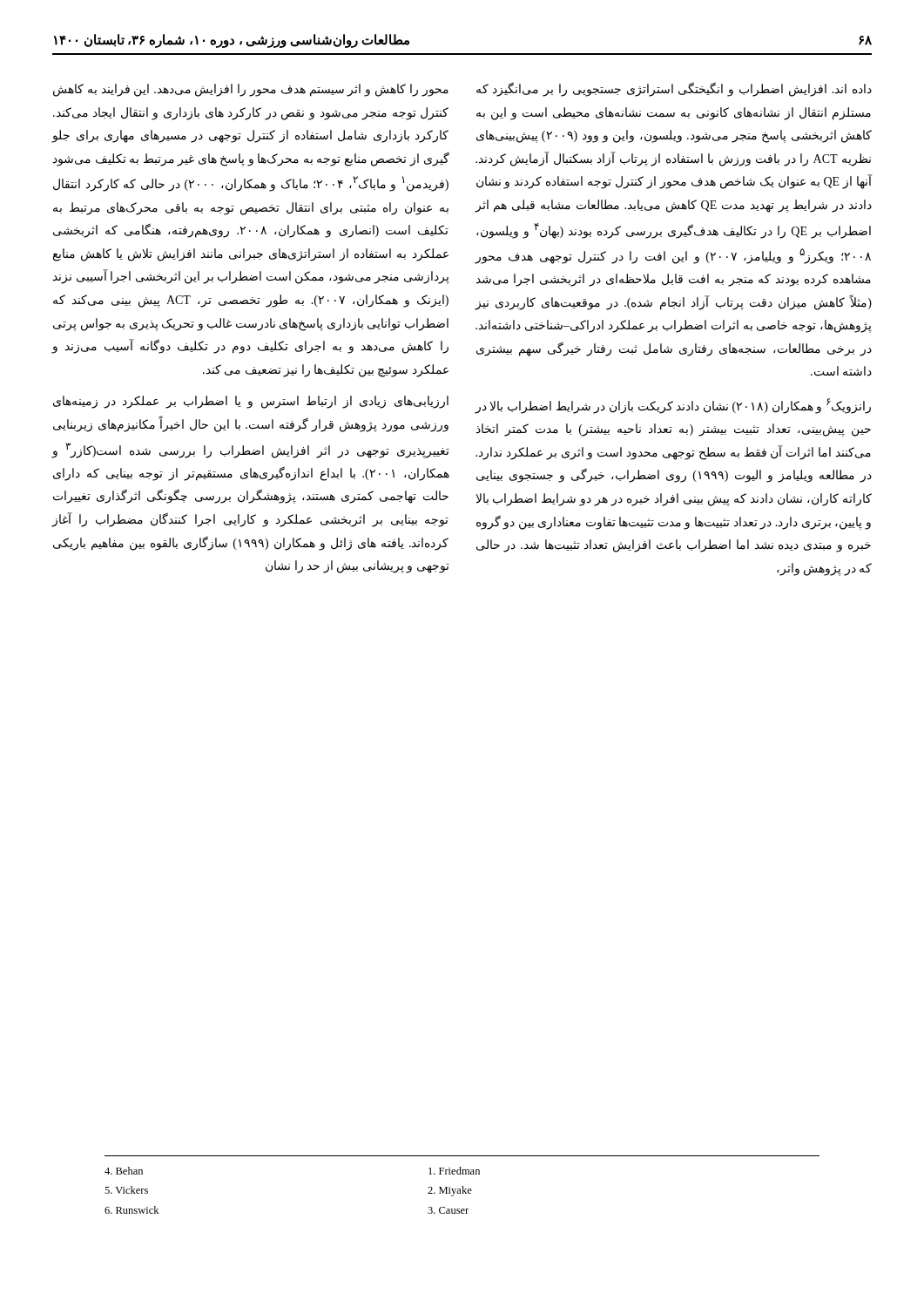Point to "Behan 5. Vickers 6. Runswick"
924x1307 pixels.
(121, 1170)
